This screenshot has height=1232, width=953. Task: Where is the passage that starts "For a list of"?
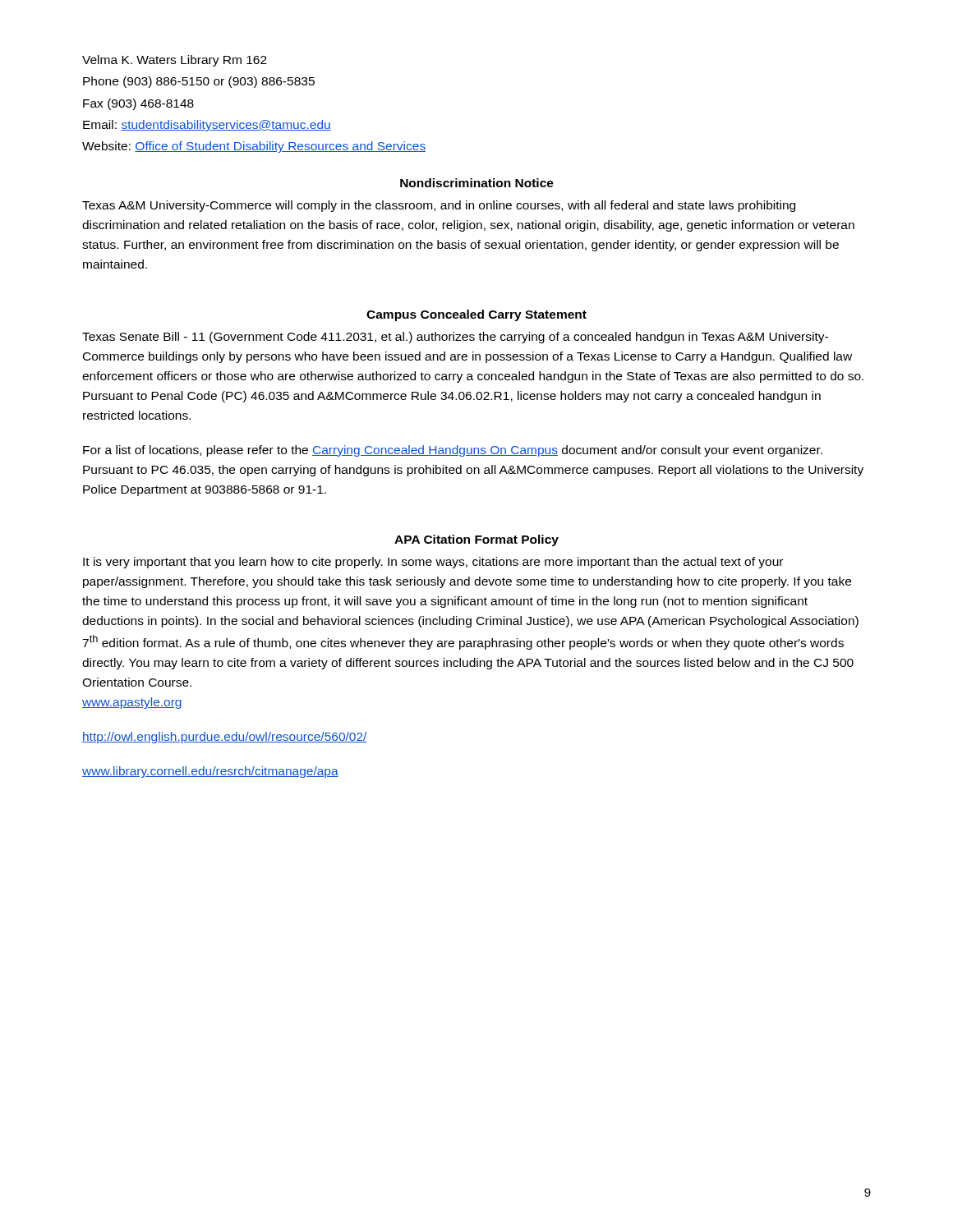point(473,469)
